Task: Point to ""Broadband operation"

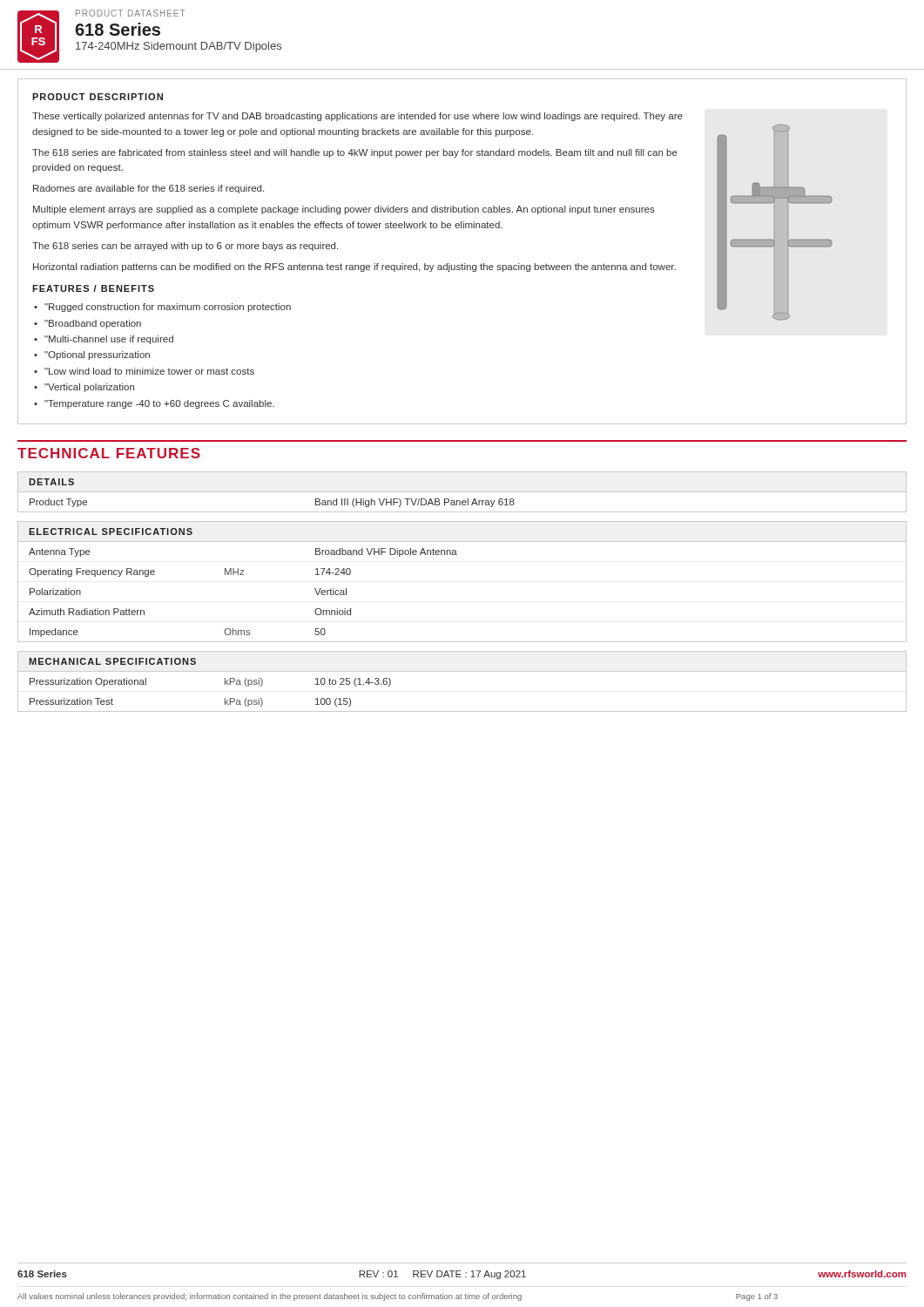Action: [93, 323]
